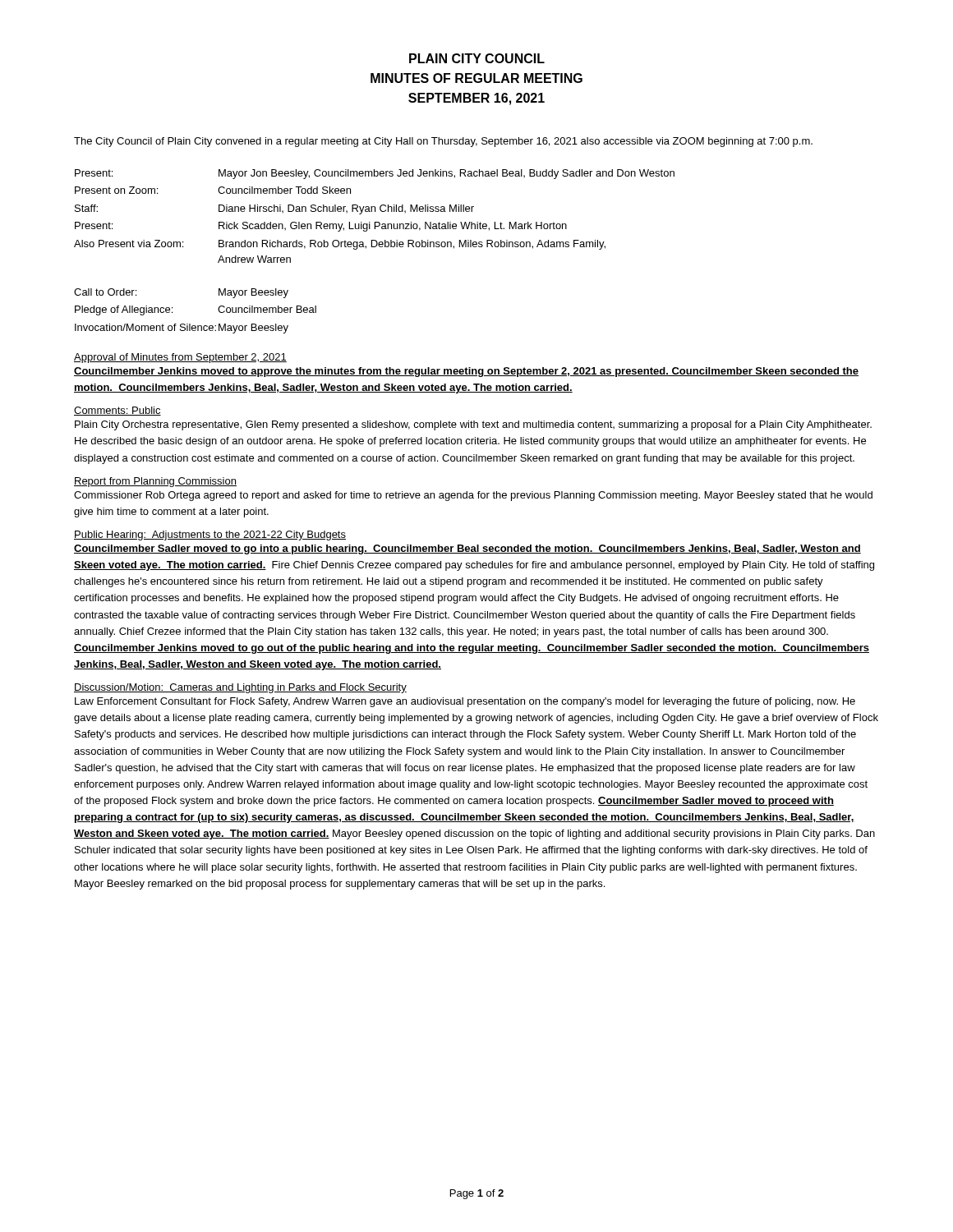The image size is (953, 1232).
Task: Select the section header that says "Discussion/Motion: Cameras and Lighting in"
Action: click(240, 687)
